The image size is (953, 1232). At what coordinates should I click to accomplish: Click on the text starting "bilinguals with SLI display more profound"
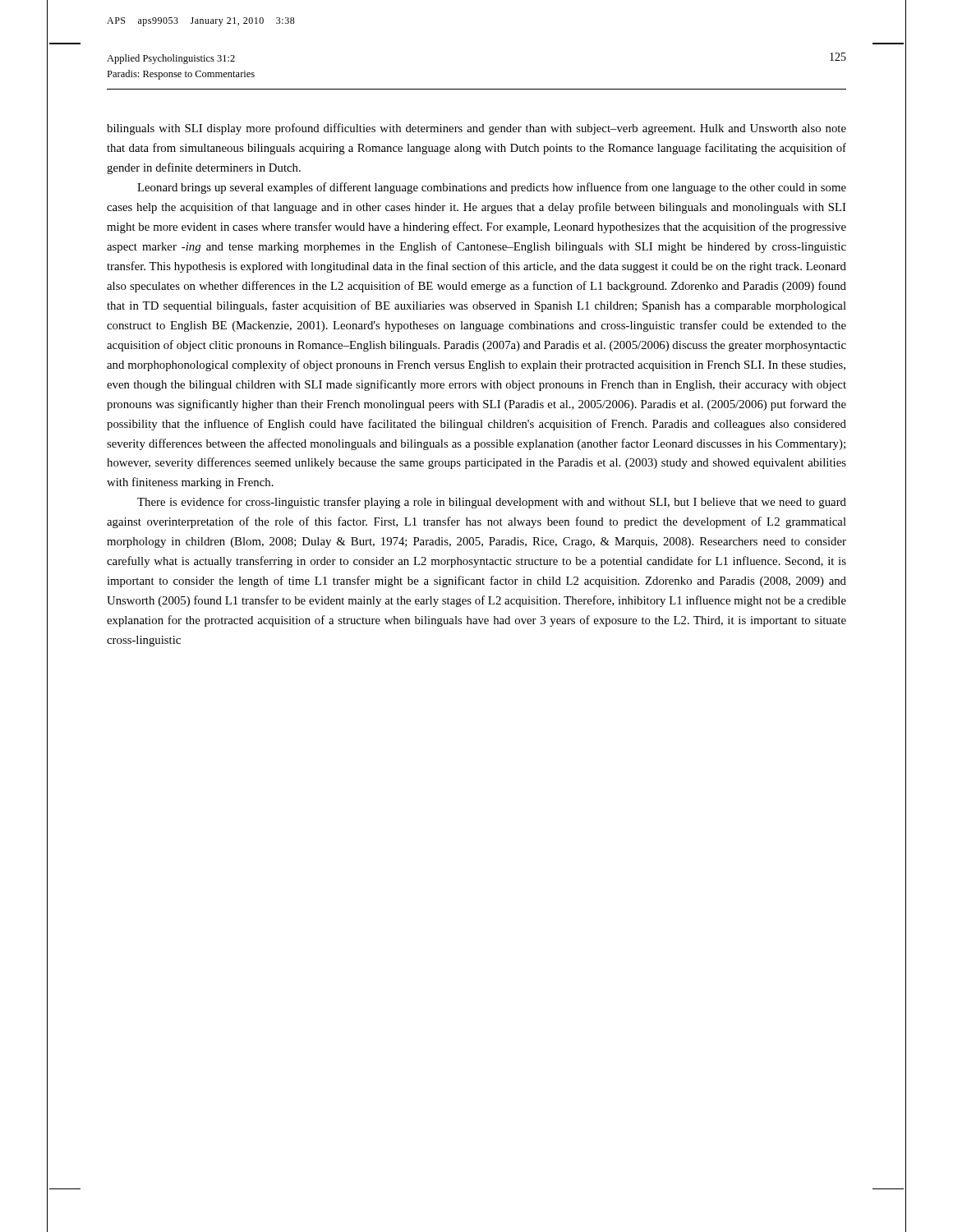(x=476, y=385)
